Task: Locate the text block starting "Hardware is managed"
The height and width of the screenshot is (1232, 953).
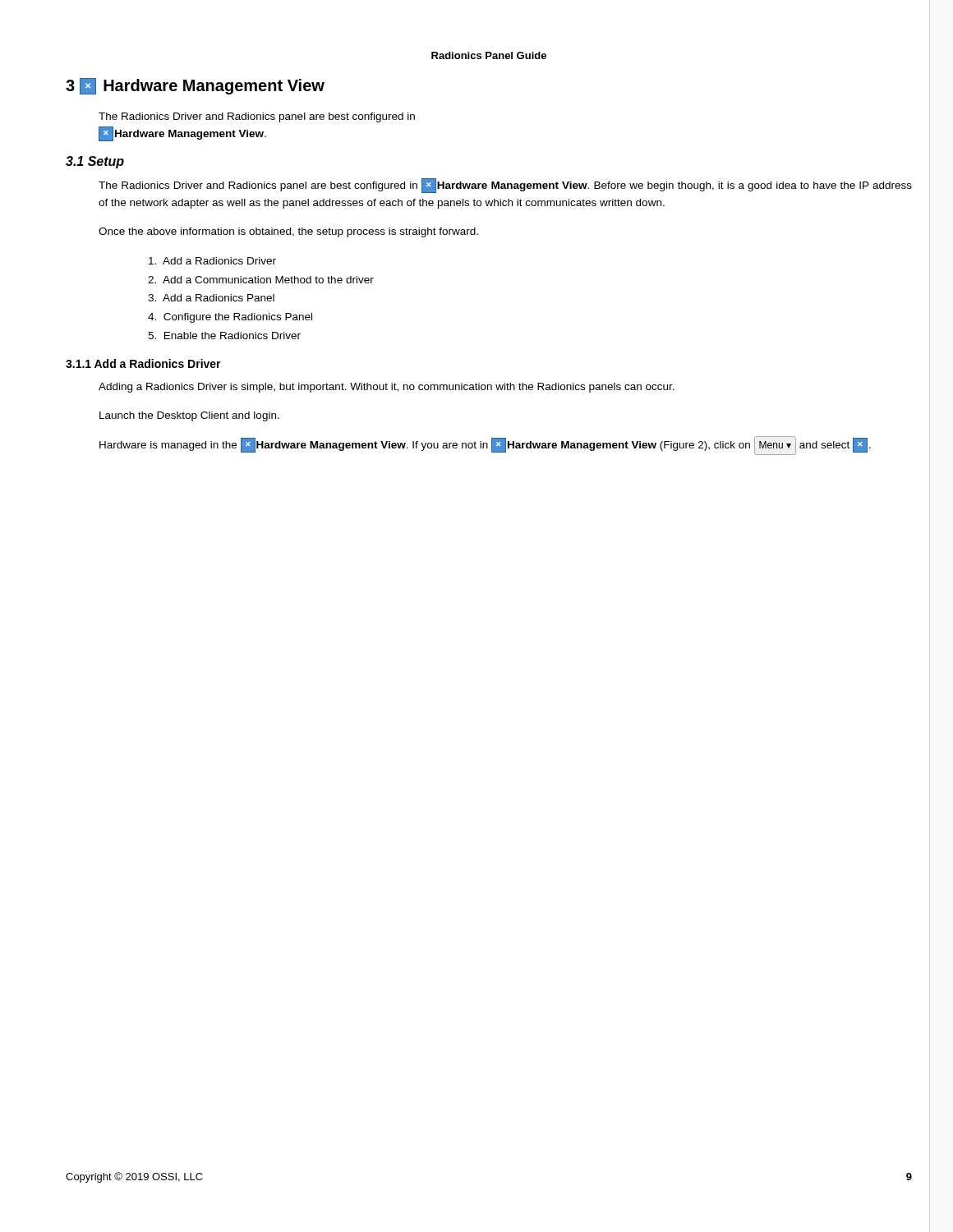Action: pyautogui.click(x=485, y=446)
